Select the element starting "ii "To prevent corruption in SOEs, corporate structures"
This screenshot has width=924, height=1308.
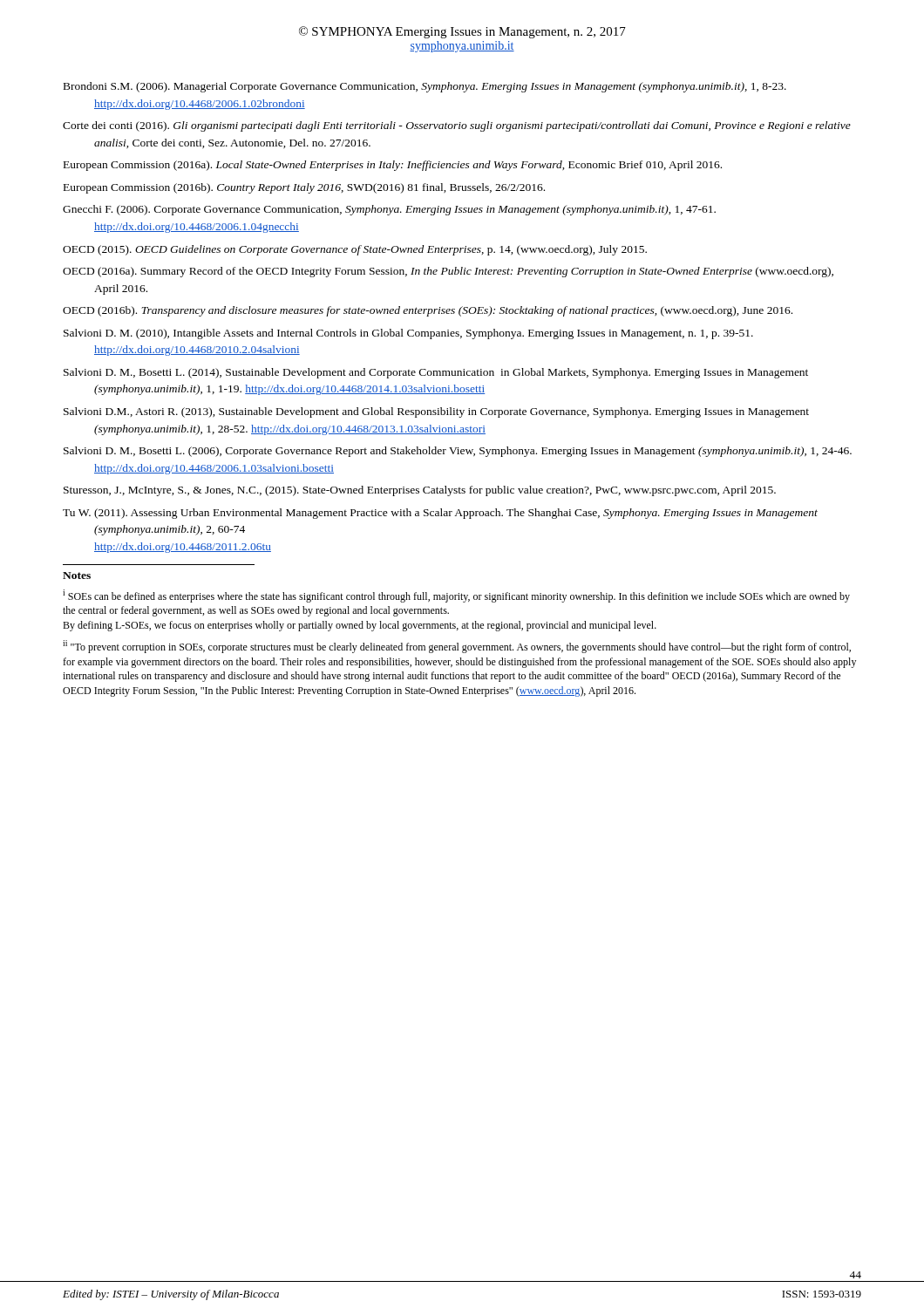[x=460, y=667]
